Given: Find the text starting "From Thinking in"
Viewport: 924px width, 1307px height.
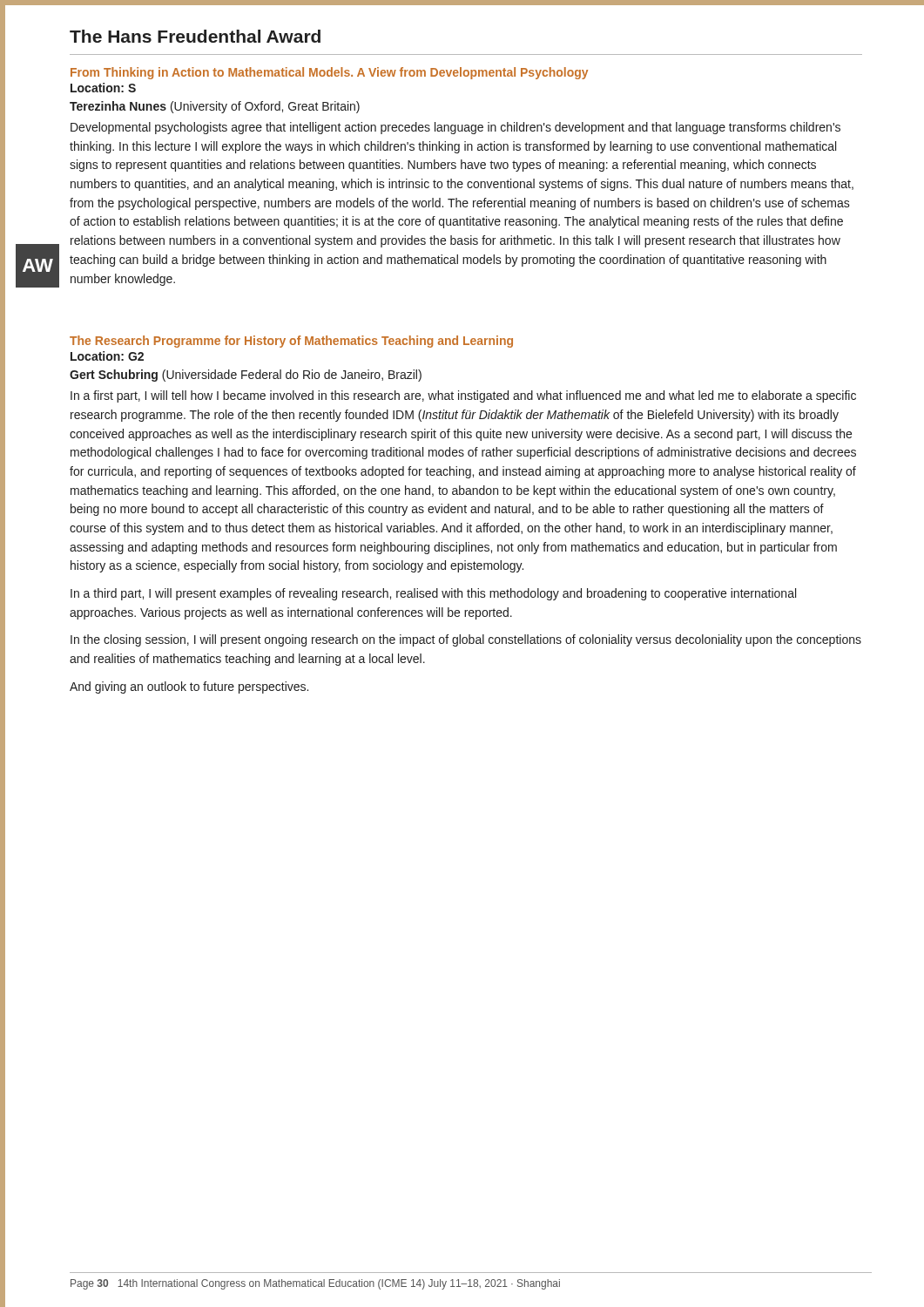Looking at the screenshot, I should click(329, 72).
